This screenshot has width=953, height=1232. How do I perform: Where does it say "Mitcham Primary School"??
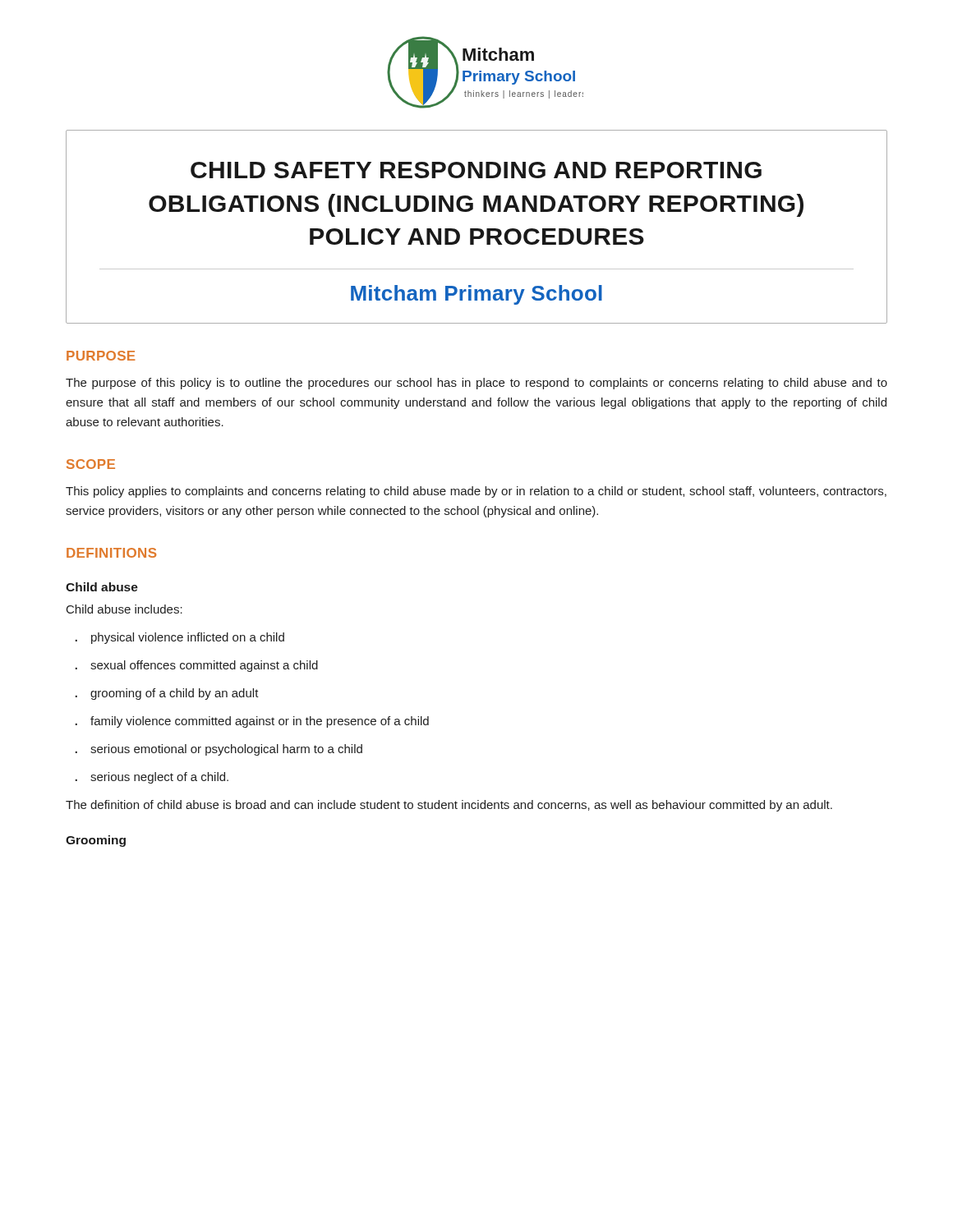[476, 293]
